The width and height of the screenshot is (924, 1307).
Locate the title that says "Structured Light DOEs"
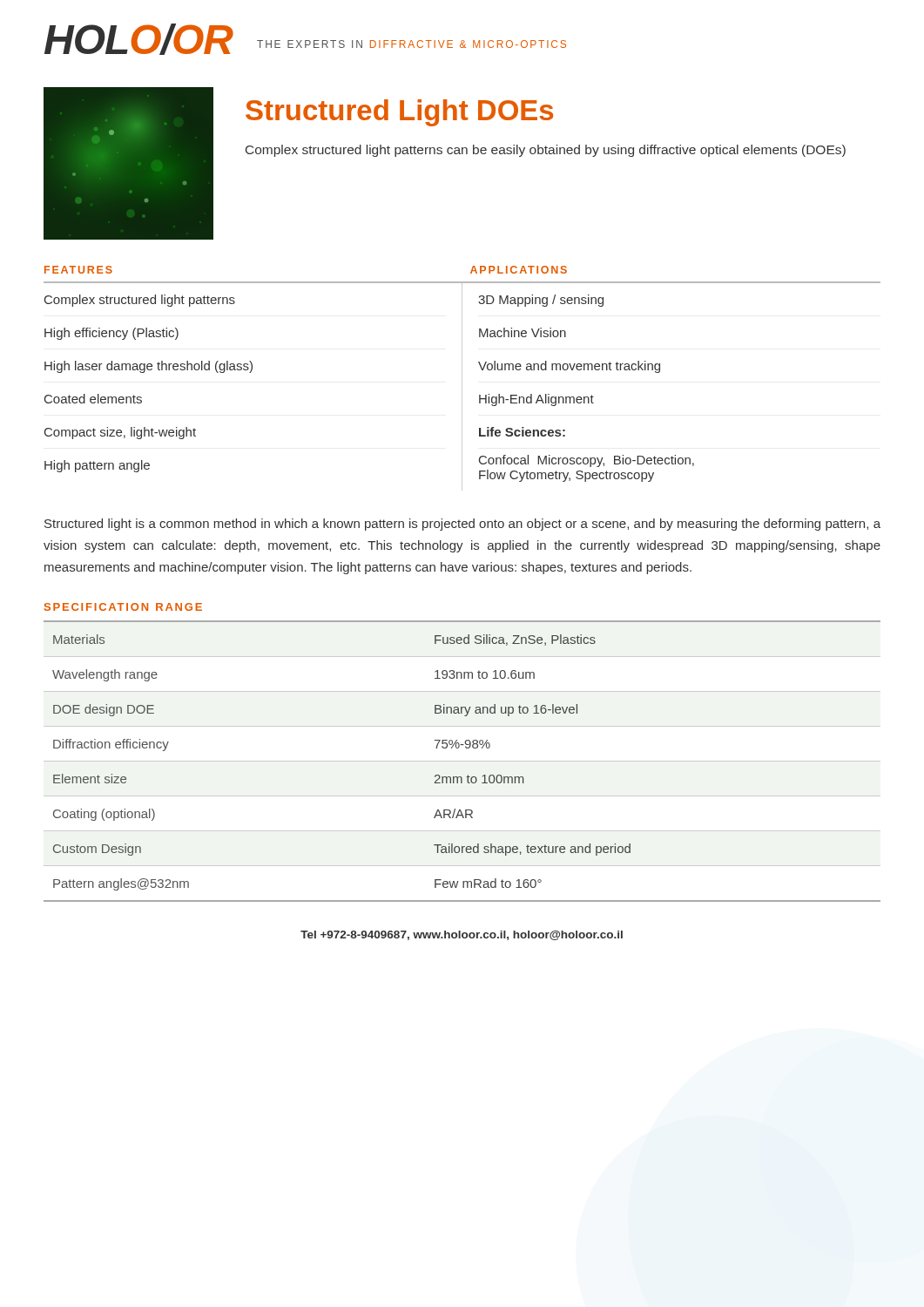tap(399, 113)
